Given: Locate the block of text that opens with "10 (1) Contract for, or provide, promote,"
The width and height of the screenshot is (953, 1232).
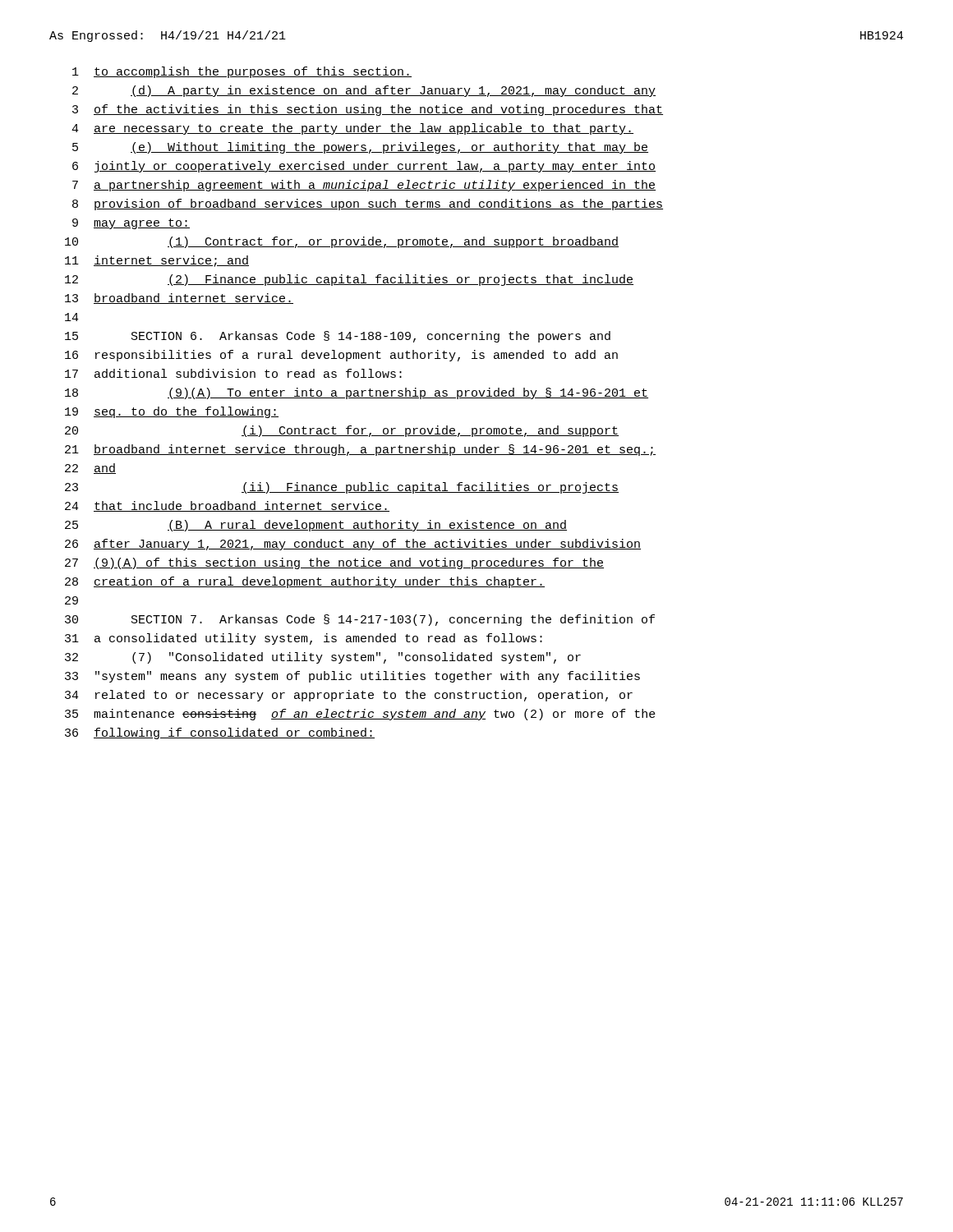Looking at the screenshot, I should click(334, 243).
